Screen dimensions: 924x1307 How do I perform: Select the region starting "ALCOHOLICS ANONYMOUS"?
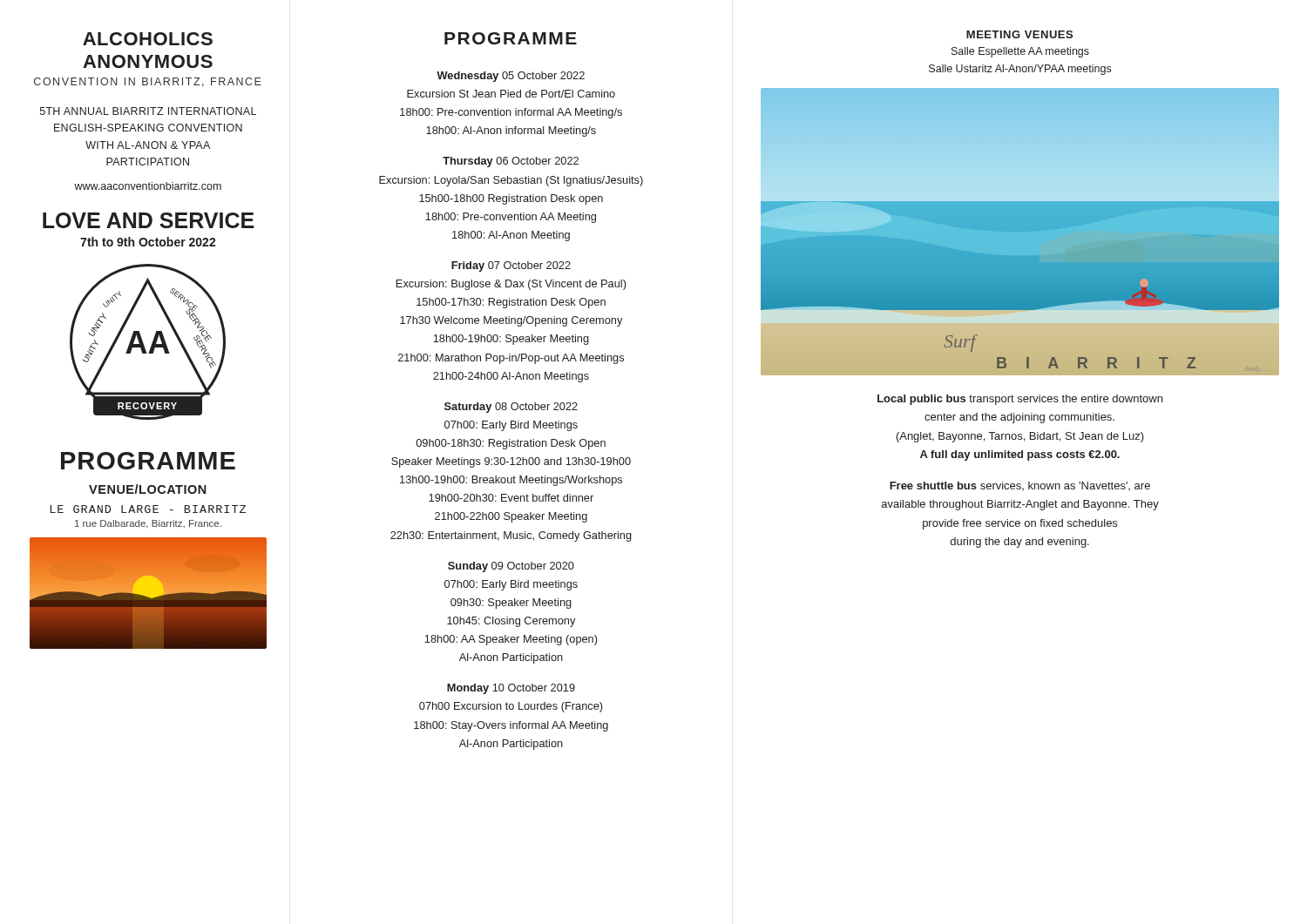[148, 50]
